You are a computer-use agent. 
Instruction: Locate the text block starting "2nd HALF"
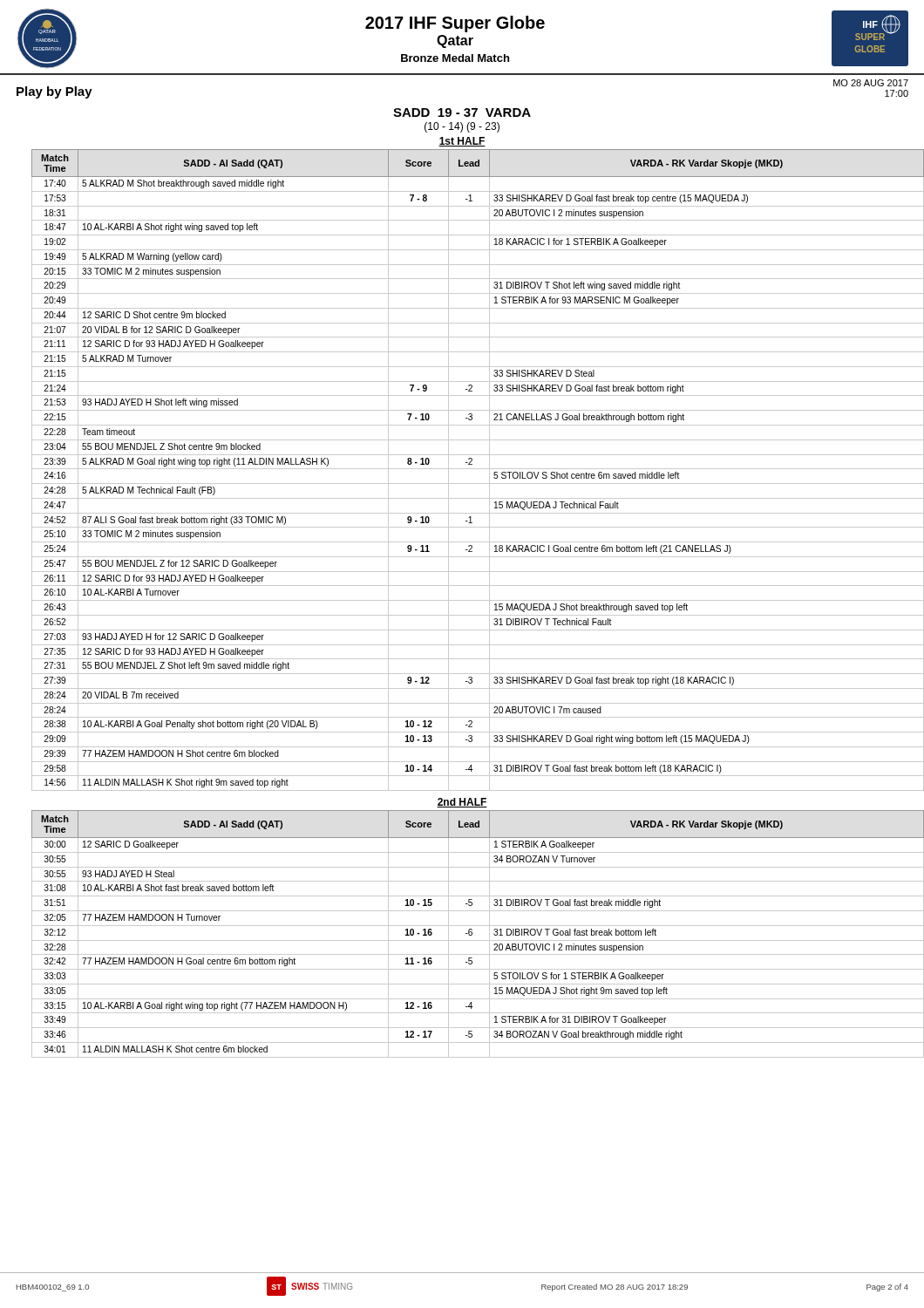click(462, 802)
